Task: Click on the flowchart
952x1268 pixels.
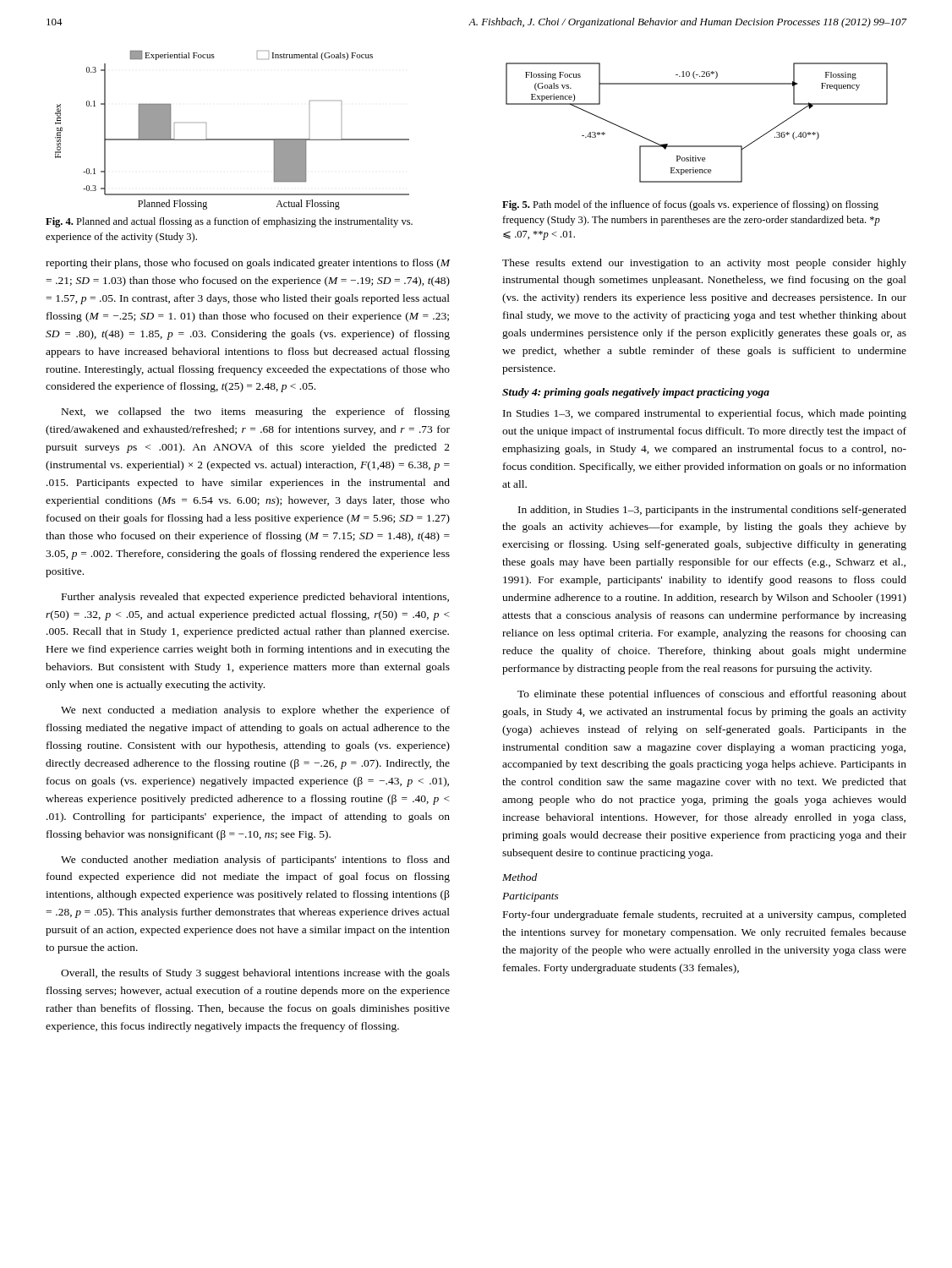Action: pyautogui.click(x=704, y=120)
